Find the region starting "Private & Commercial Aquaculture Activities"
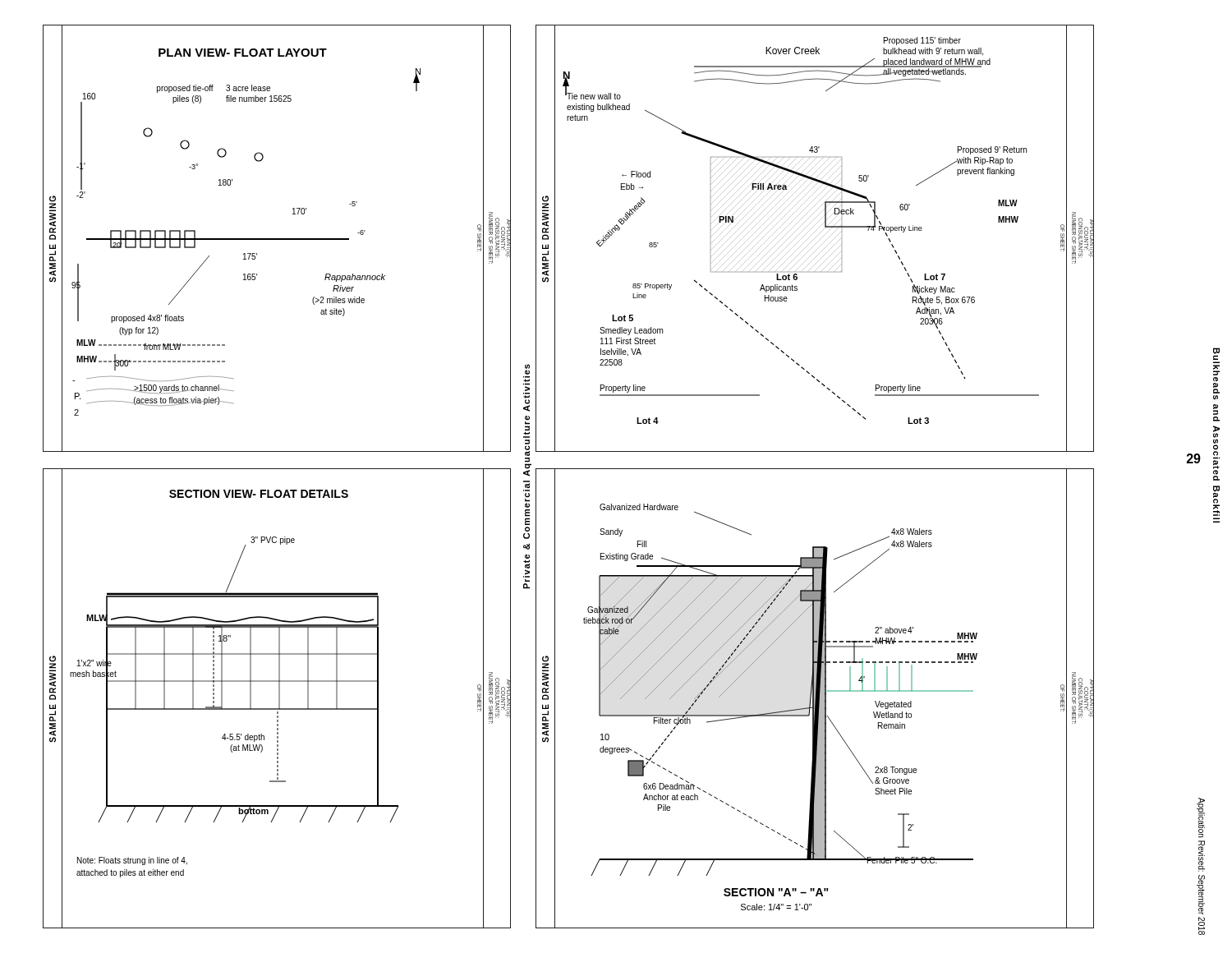This screenshot has width=1232, height=953. coord(526,476)
